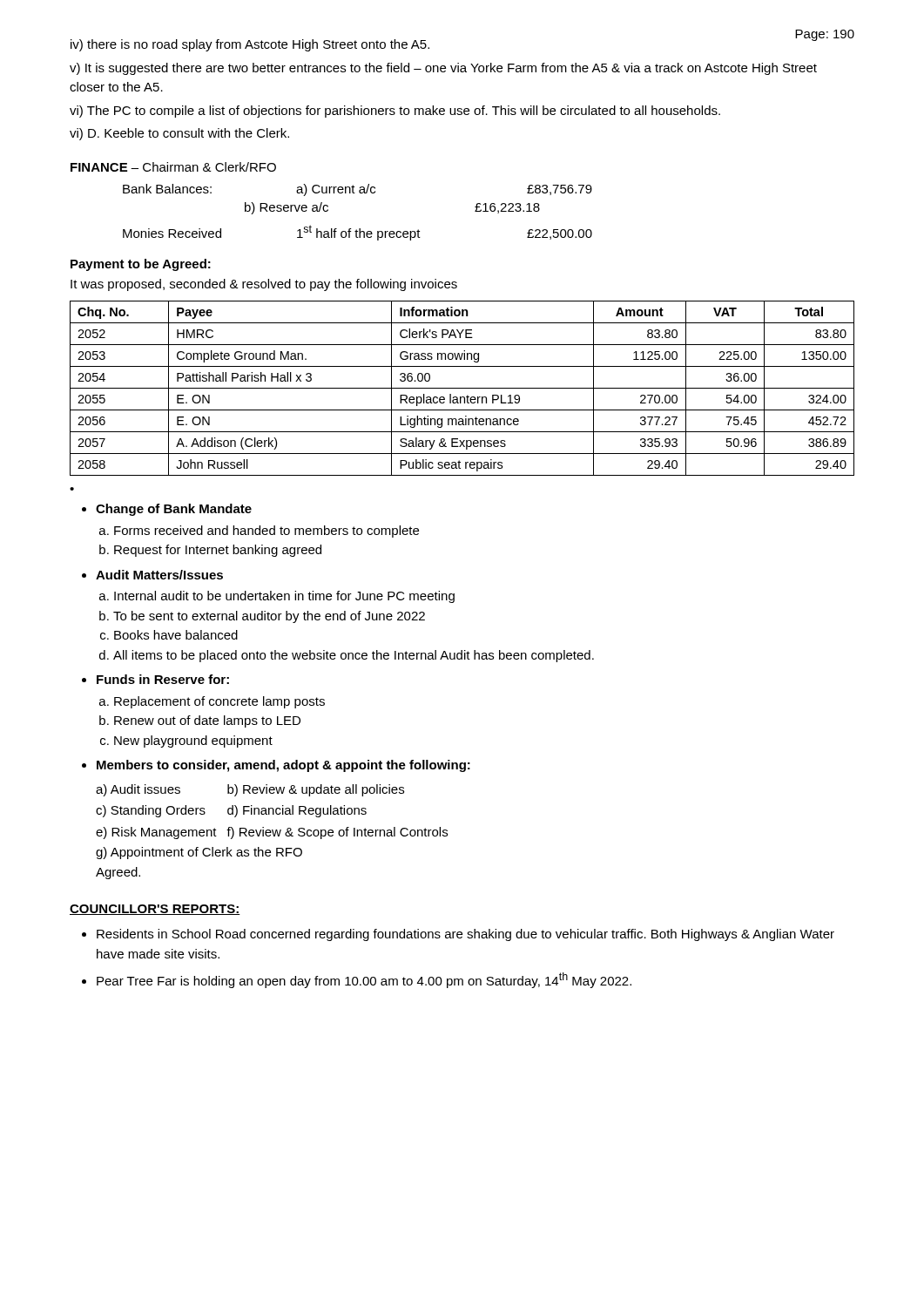
Task: Select the text starting "Pear Tree Far is holding"
Action: click(x=364, y=979)
